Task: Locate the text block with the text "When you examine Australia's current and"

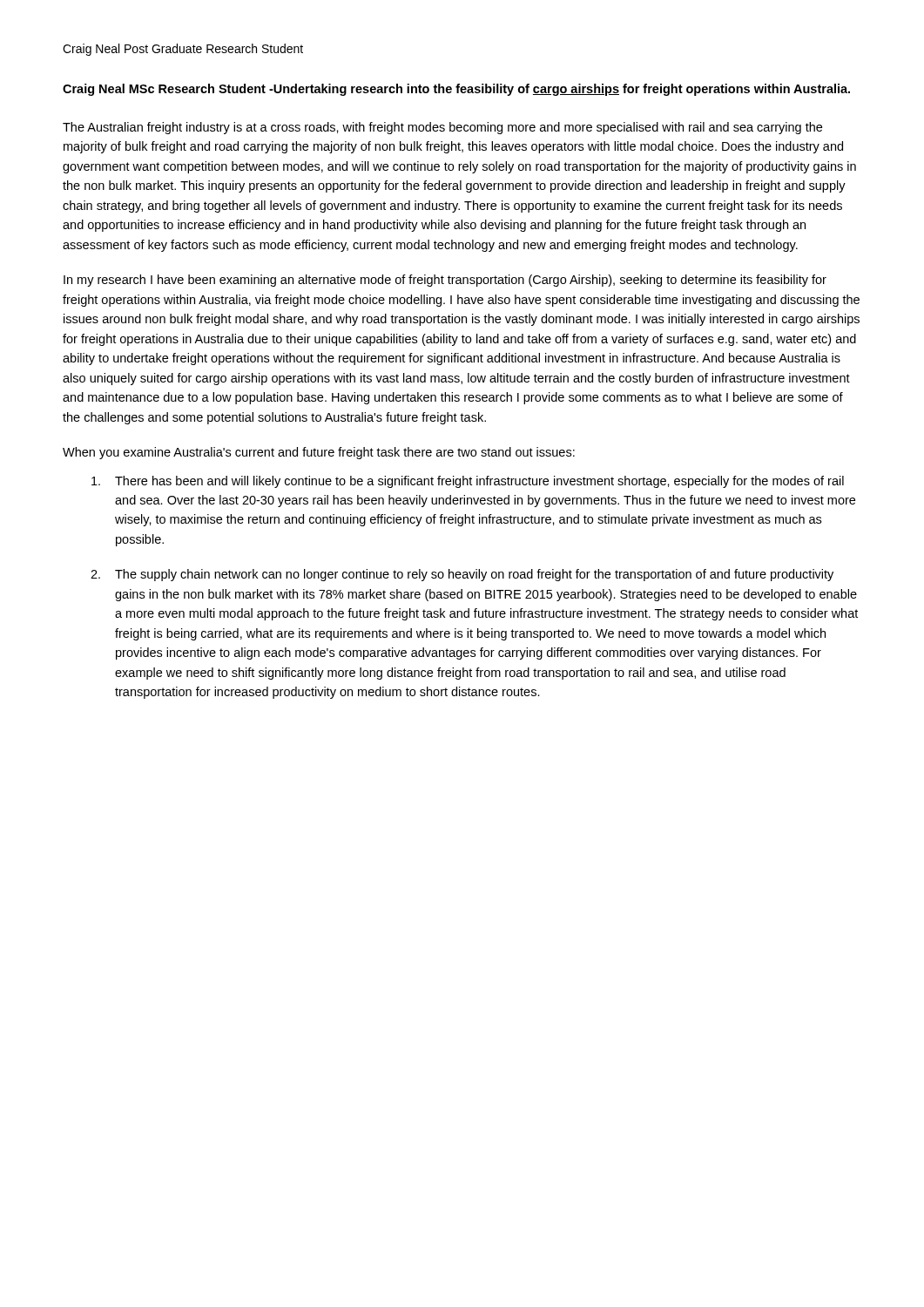Action: click(x=319, y=452)
